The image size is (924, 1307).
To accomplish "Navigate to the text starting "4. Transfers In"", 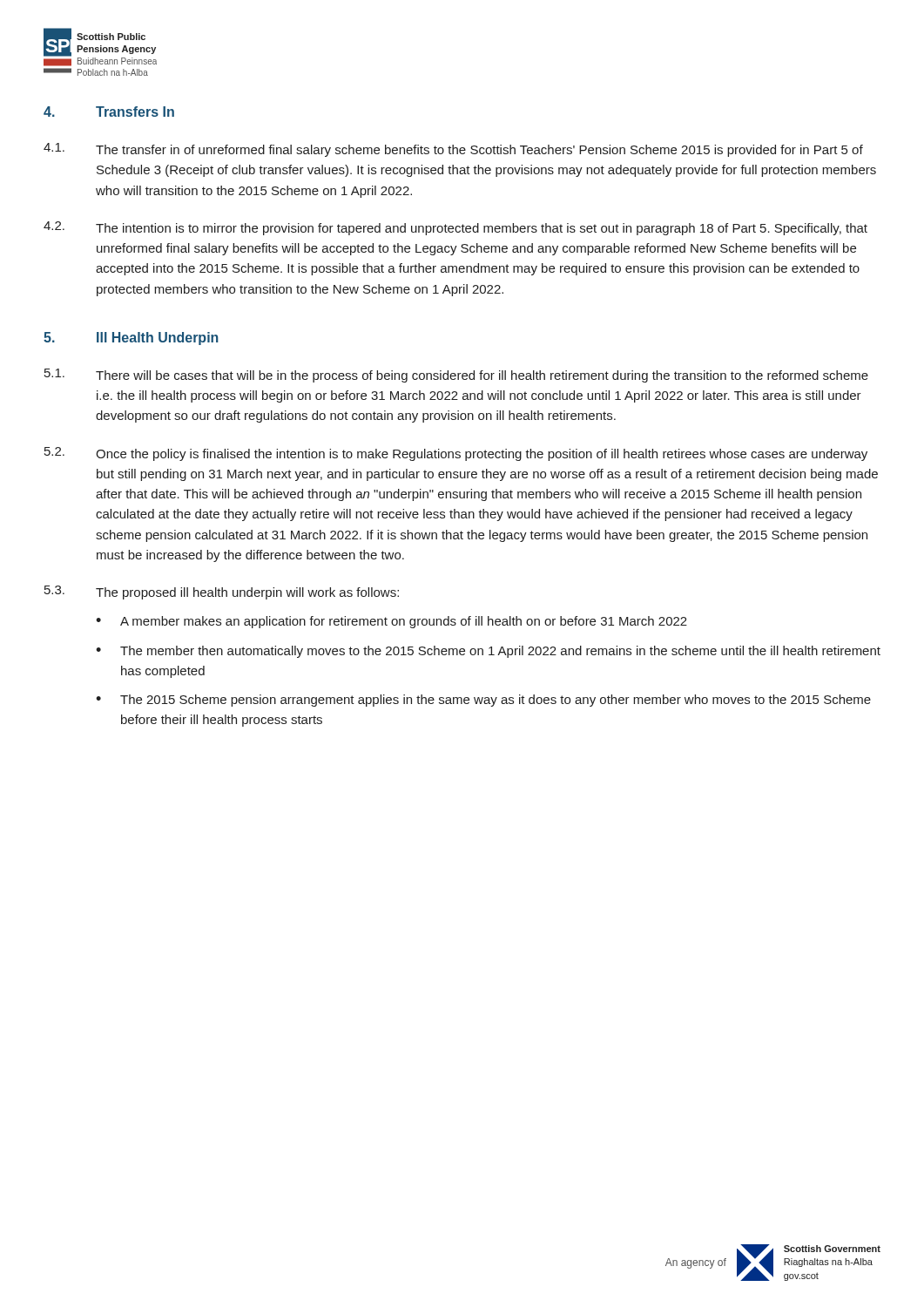I will pos(109,112).
